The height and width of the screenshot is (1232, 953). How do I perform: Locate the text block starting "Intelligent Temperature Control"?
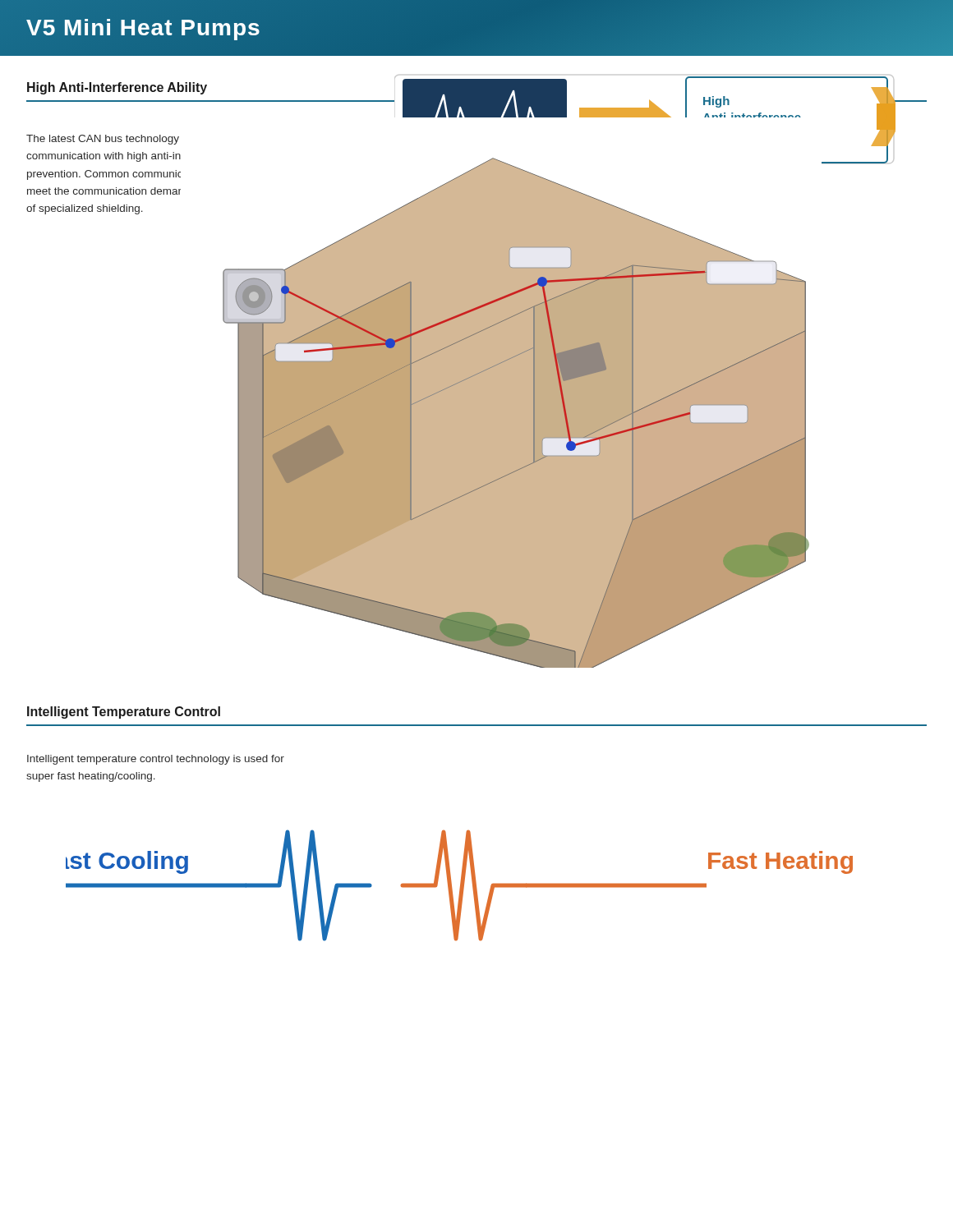[476, 715]
